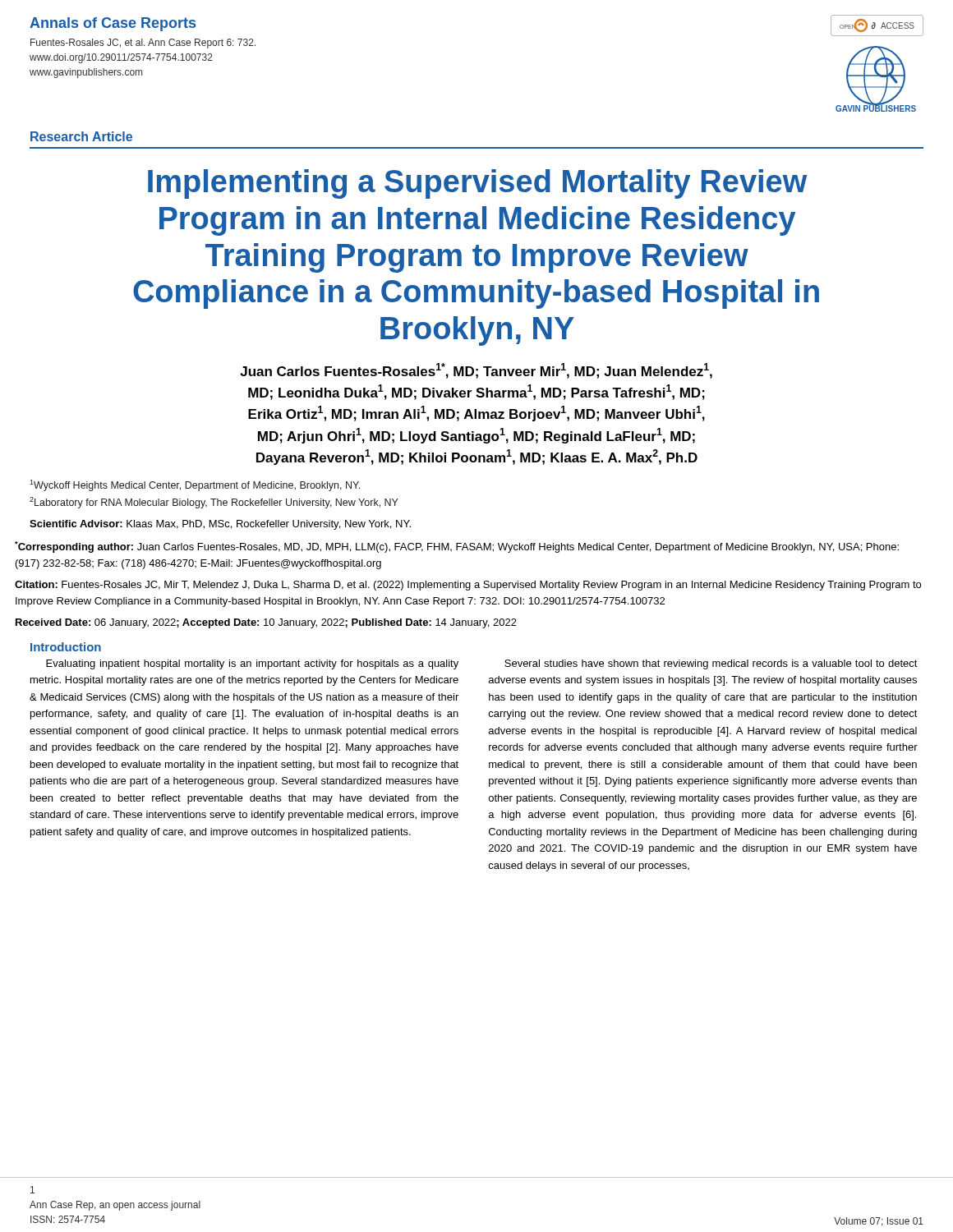Locate the text block that says "1Wyckoff Heights Medical Center, Department of Medicine, Brooklyn,"
Viewport: 953px width, 1232px height.
195,485
